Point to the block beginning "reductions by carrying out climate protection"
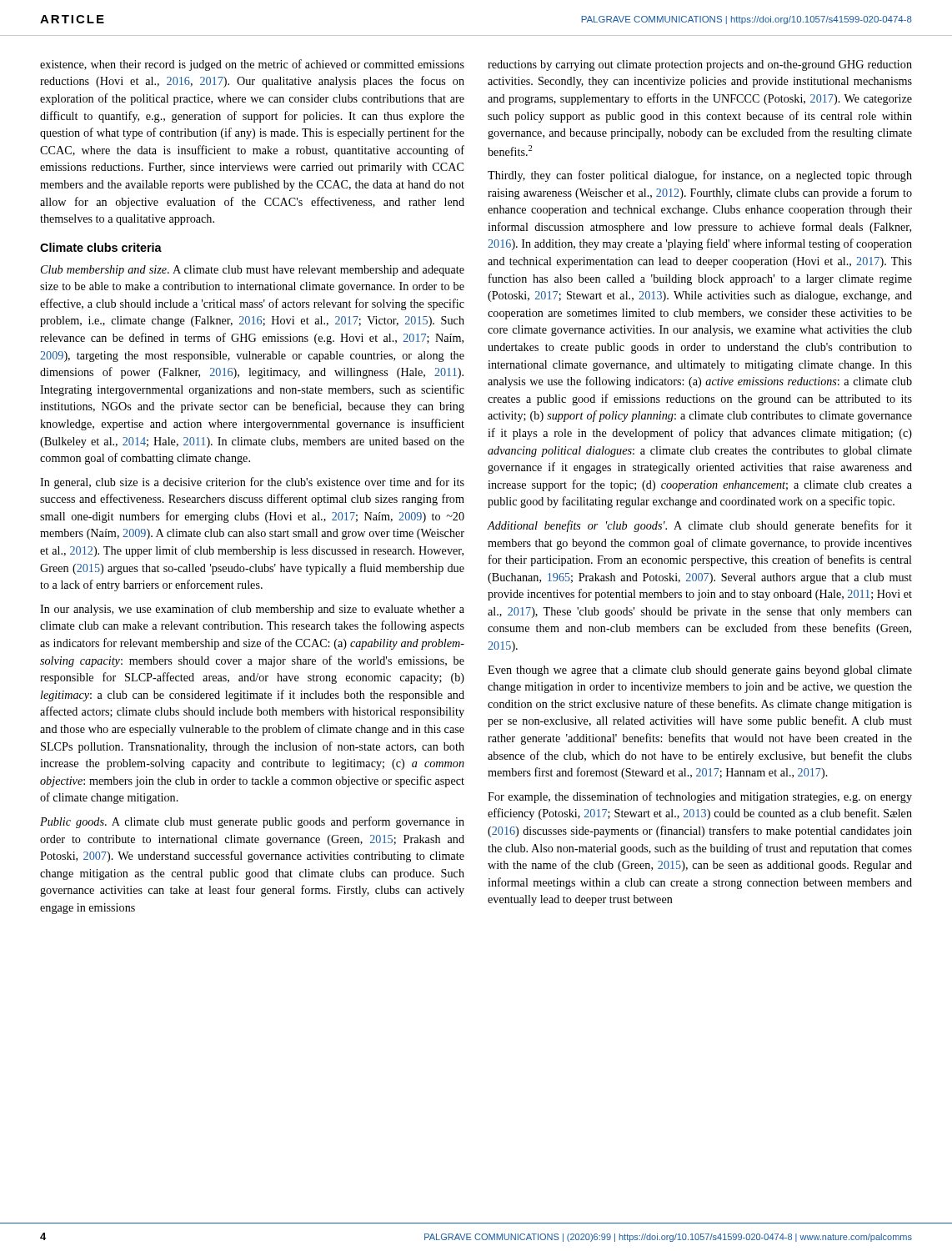 tap(700, 283)
